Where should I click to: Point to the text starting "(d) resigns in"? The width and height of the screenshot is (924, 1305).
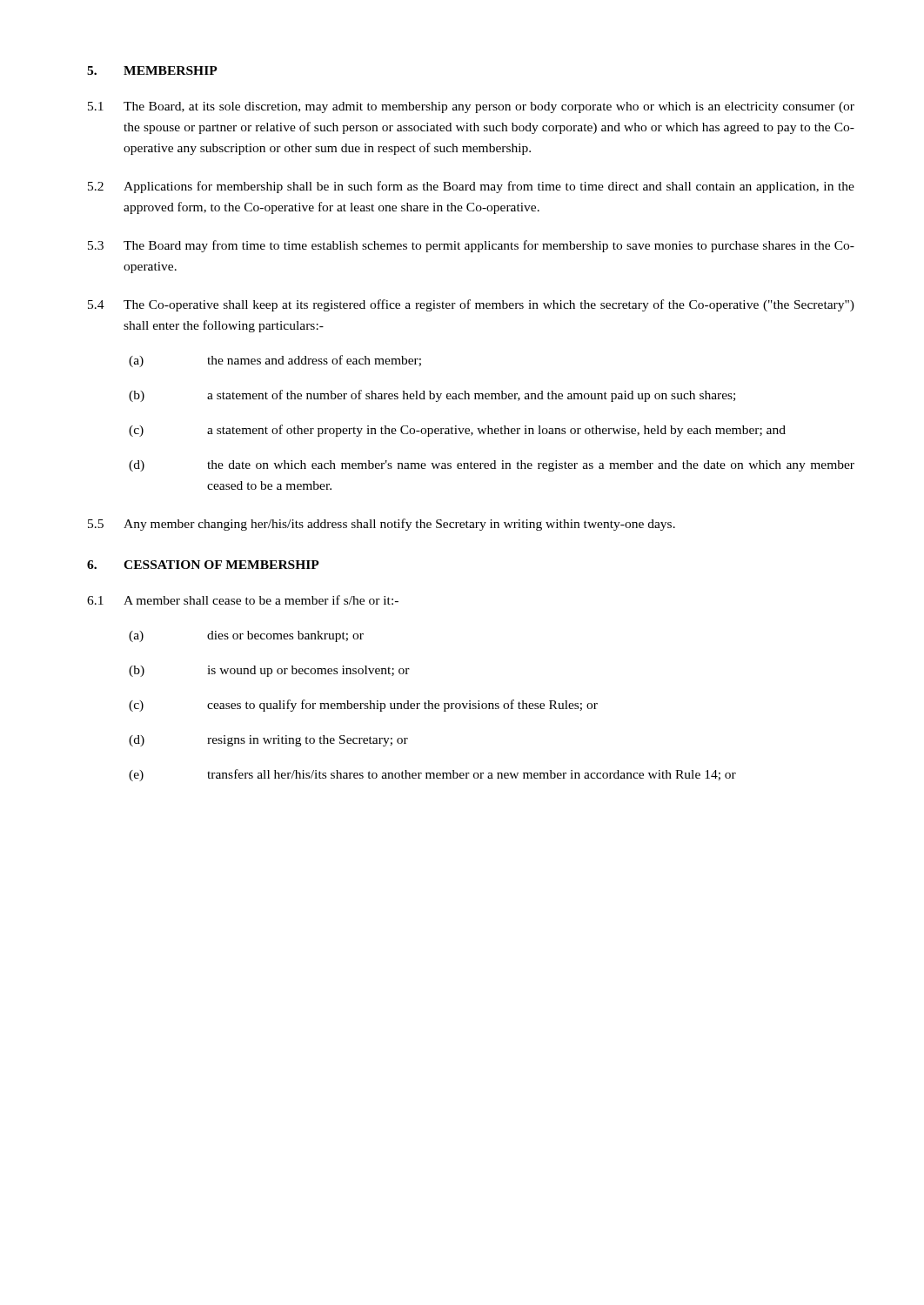268,741
